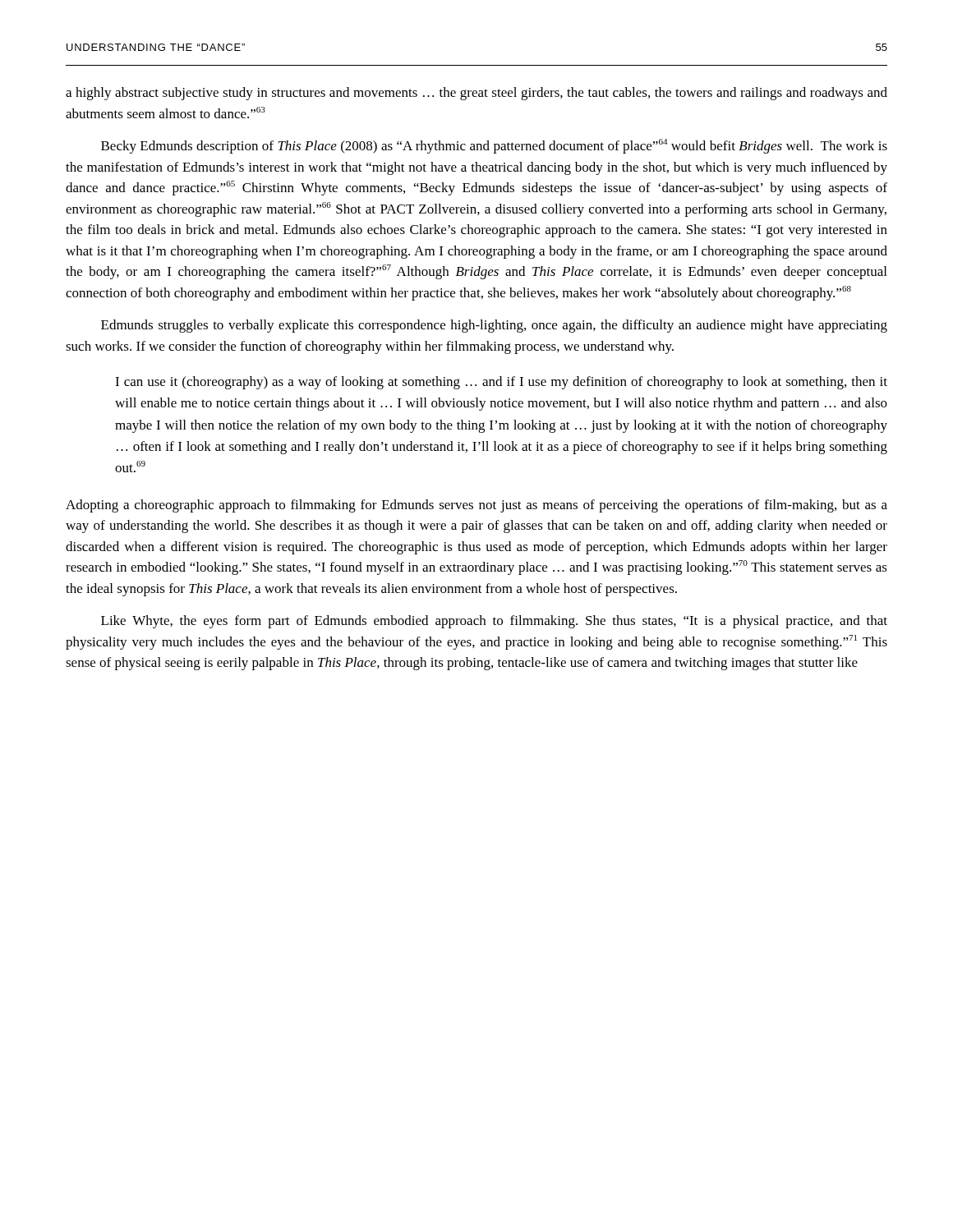Locate the text block with the text "Adopting a choreographic approach to filmmaking for Edmunds"
This screenshot has width=953, height=1232.
pos(476,547)
